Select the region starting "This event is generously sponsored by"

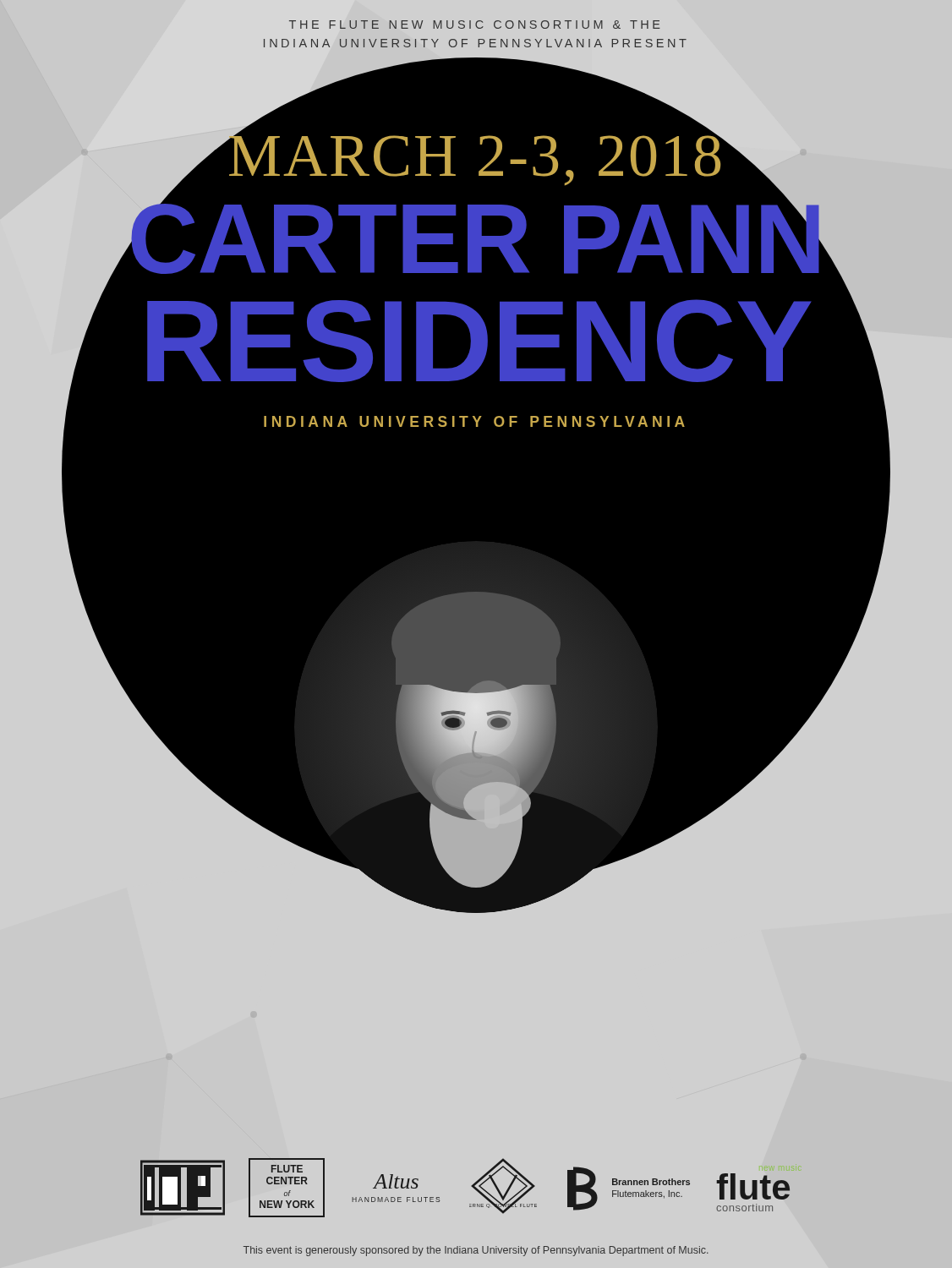point(476,1250)
